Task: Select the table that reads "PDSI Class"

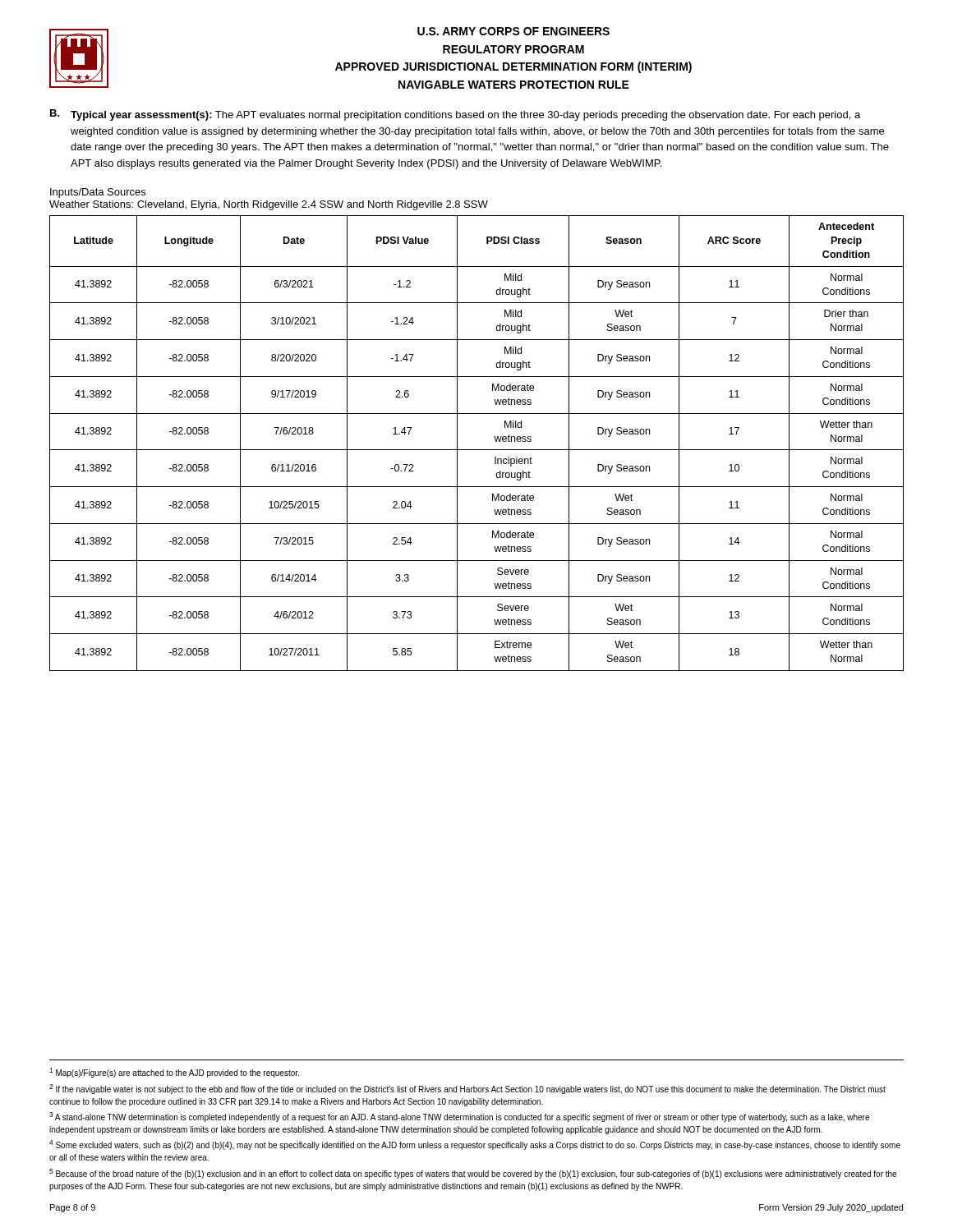Action: coord(476,443)
